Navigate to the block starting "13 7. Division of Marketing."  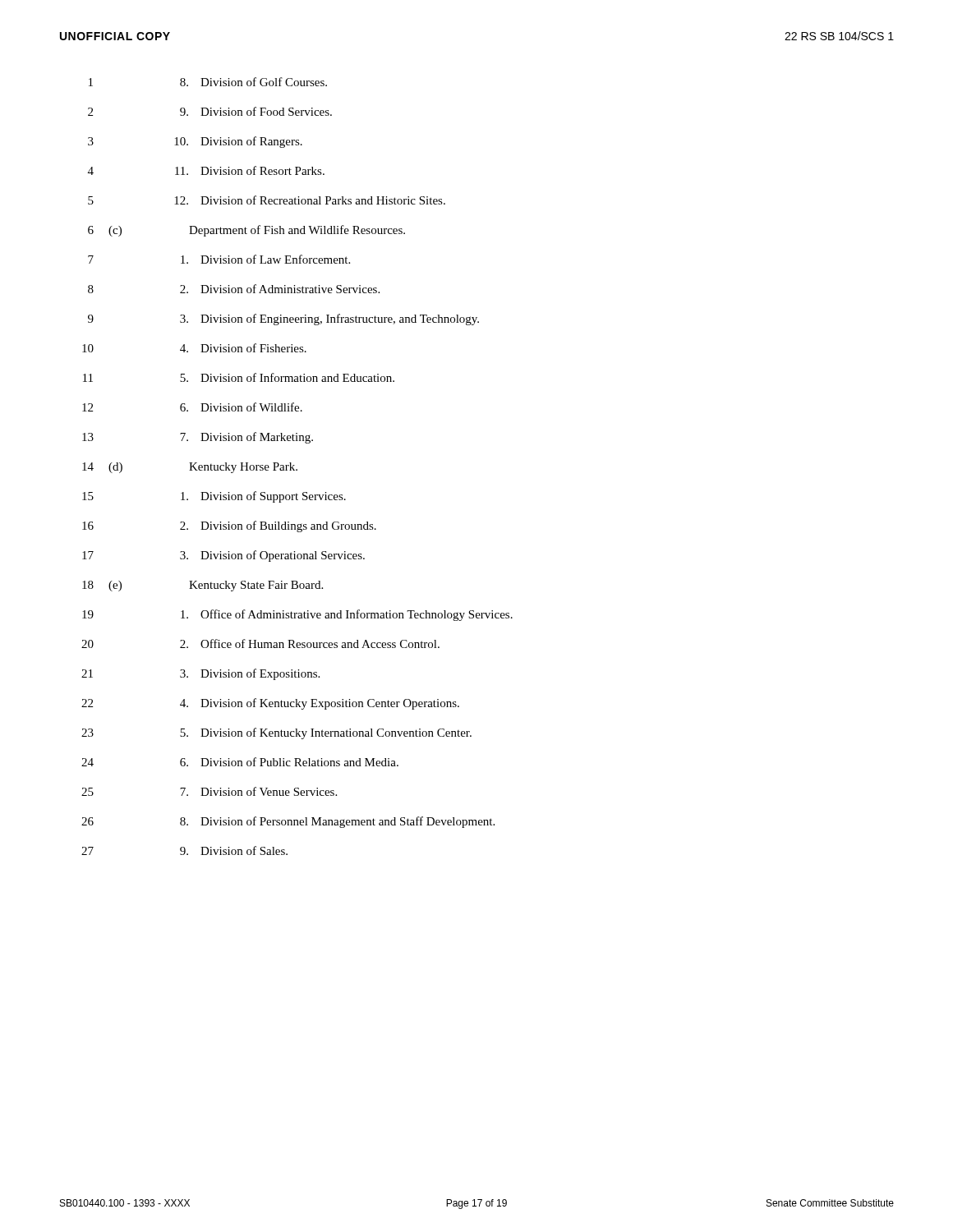[x=198, y=438]
